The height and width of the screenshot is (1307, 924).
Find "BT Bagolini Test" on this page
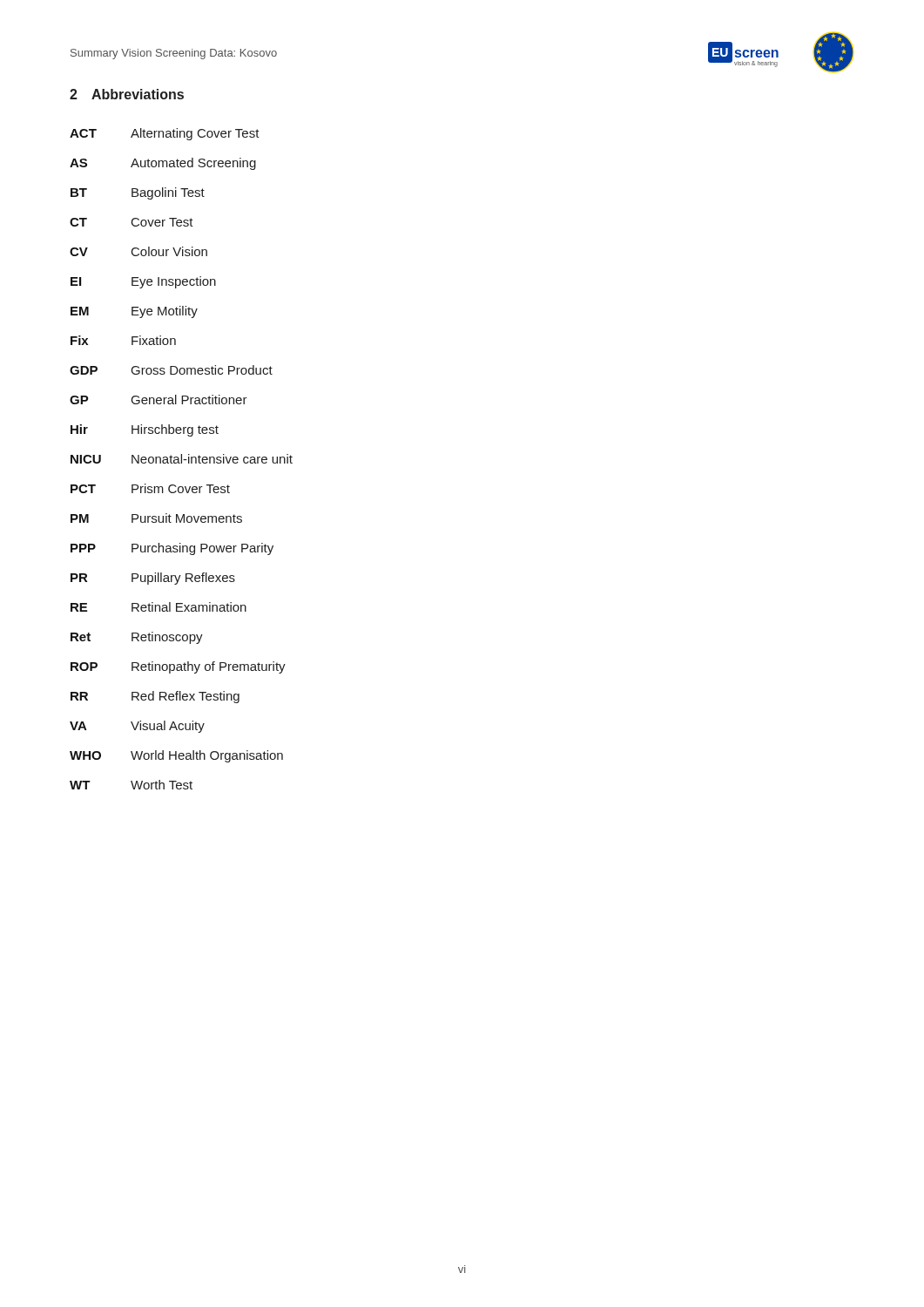137,193
